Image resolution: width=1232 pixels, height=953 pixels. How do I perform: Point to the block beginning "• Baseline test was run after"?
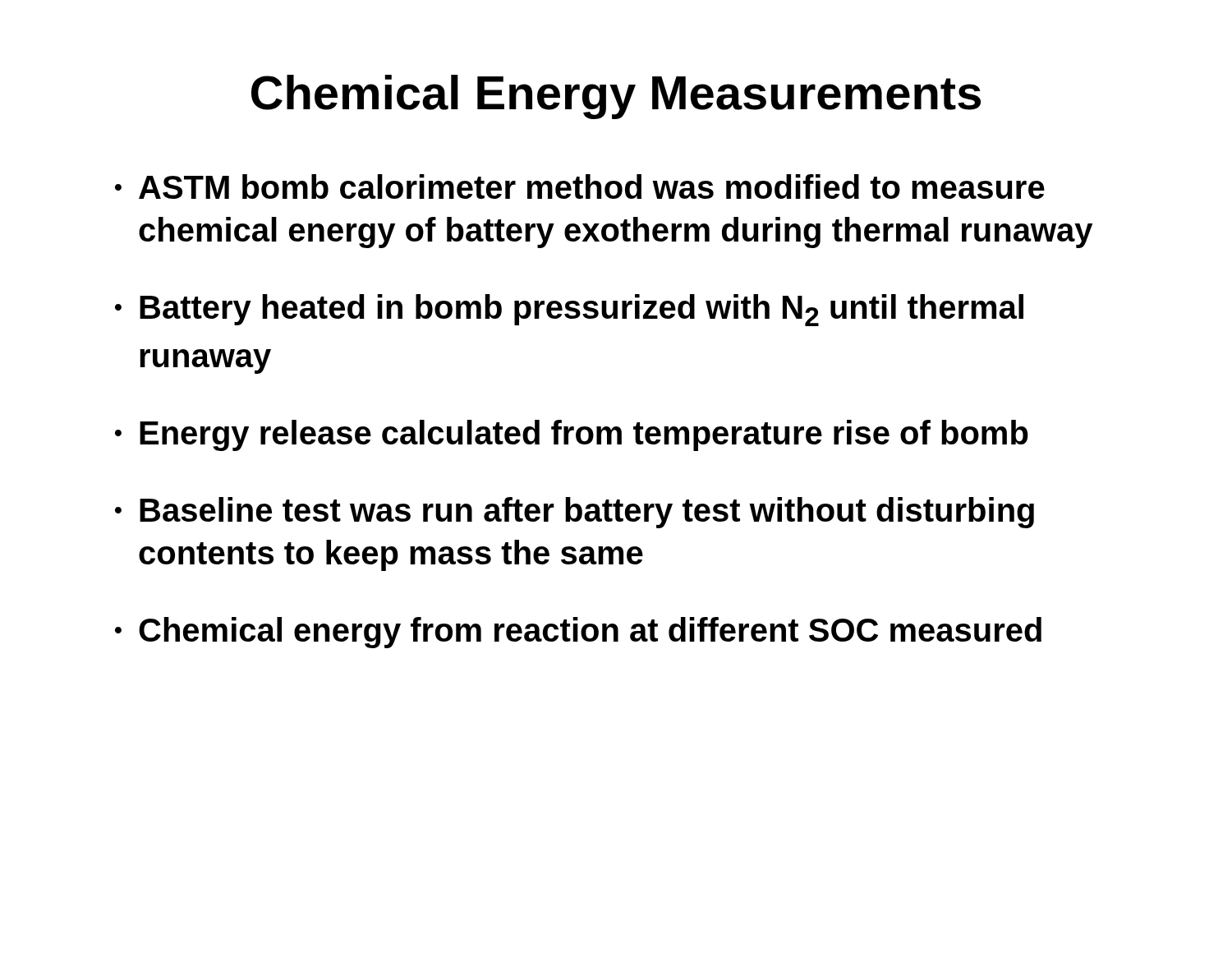(x=616, y=532)
